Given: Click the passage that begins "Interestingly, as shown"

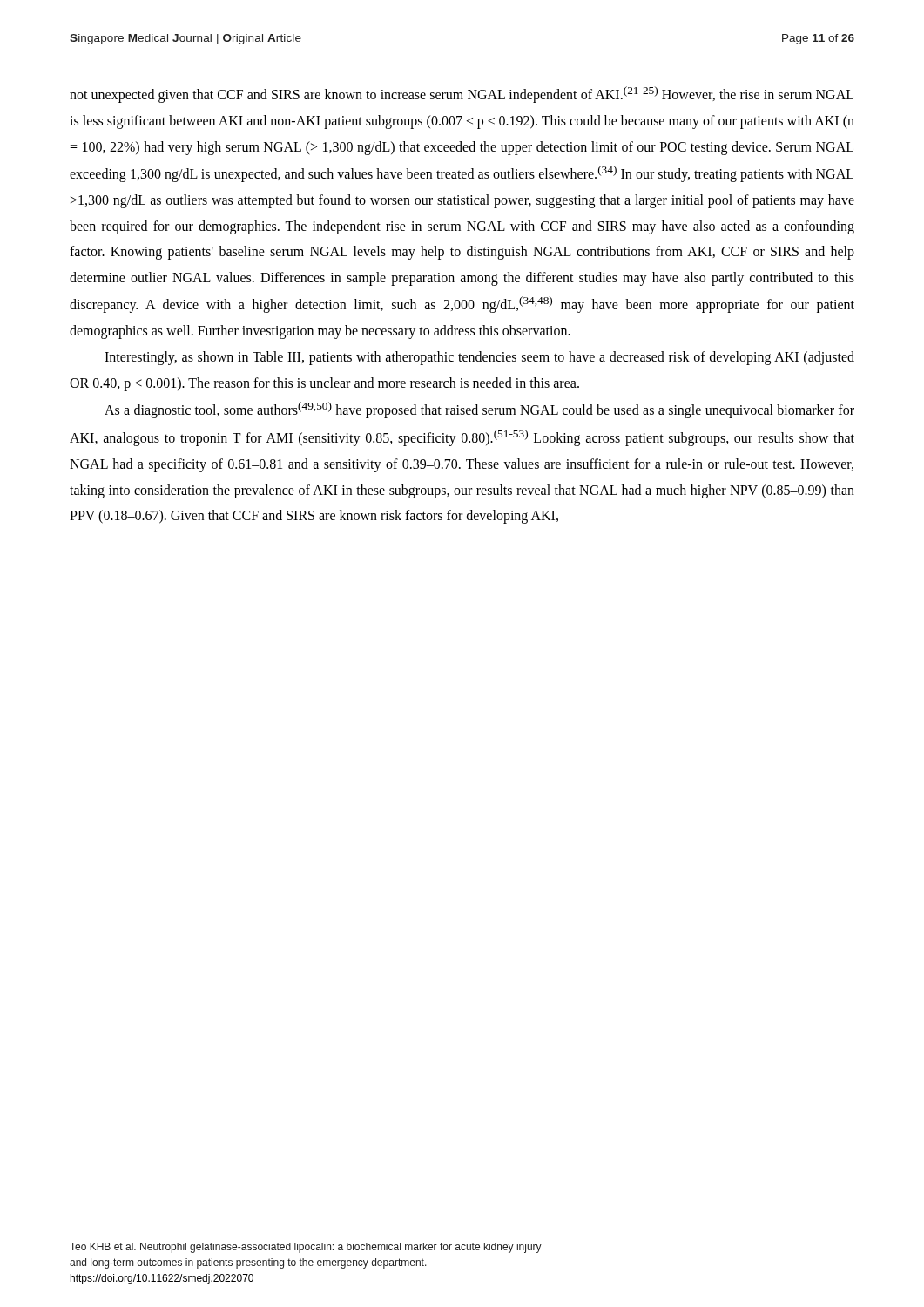Looking at the screenshot, I should (x=462, y=370).
